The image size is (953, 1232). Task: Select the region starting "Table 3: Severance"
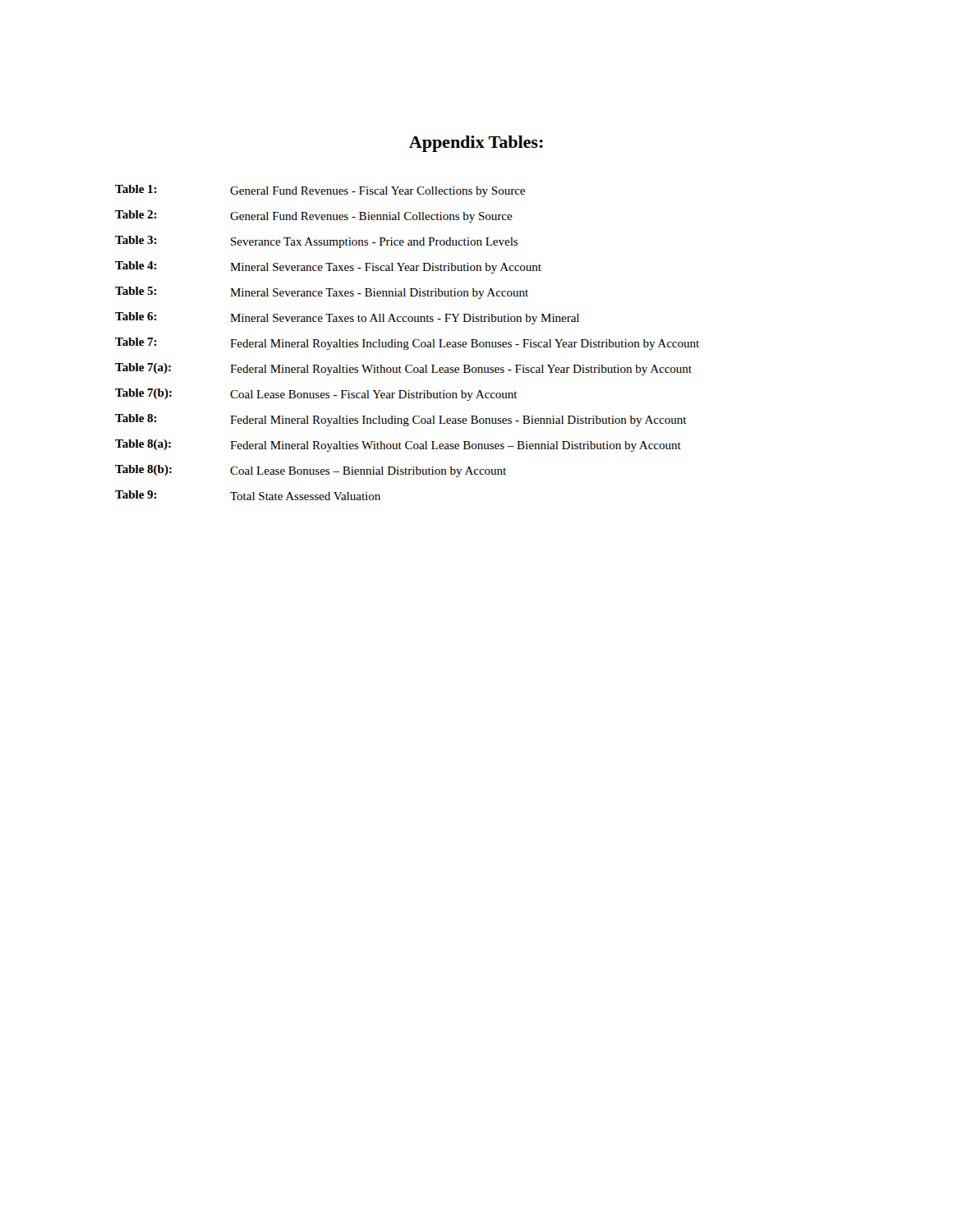point(317,242)
